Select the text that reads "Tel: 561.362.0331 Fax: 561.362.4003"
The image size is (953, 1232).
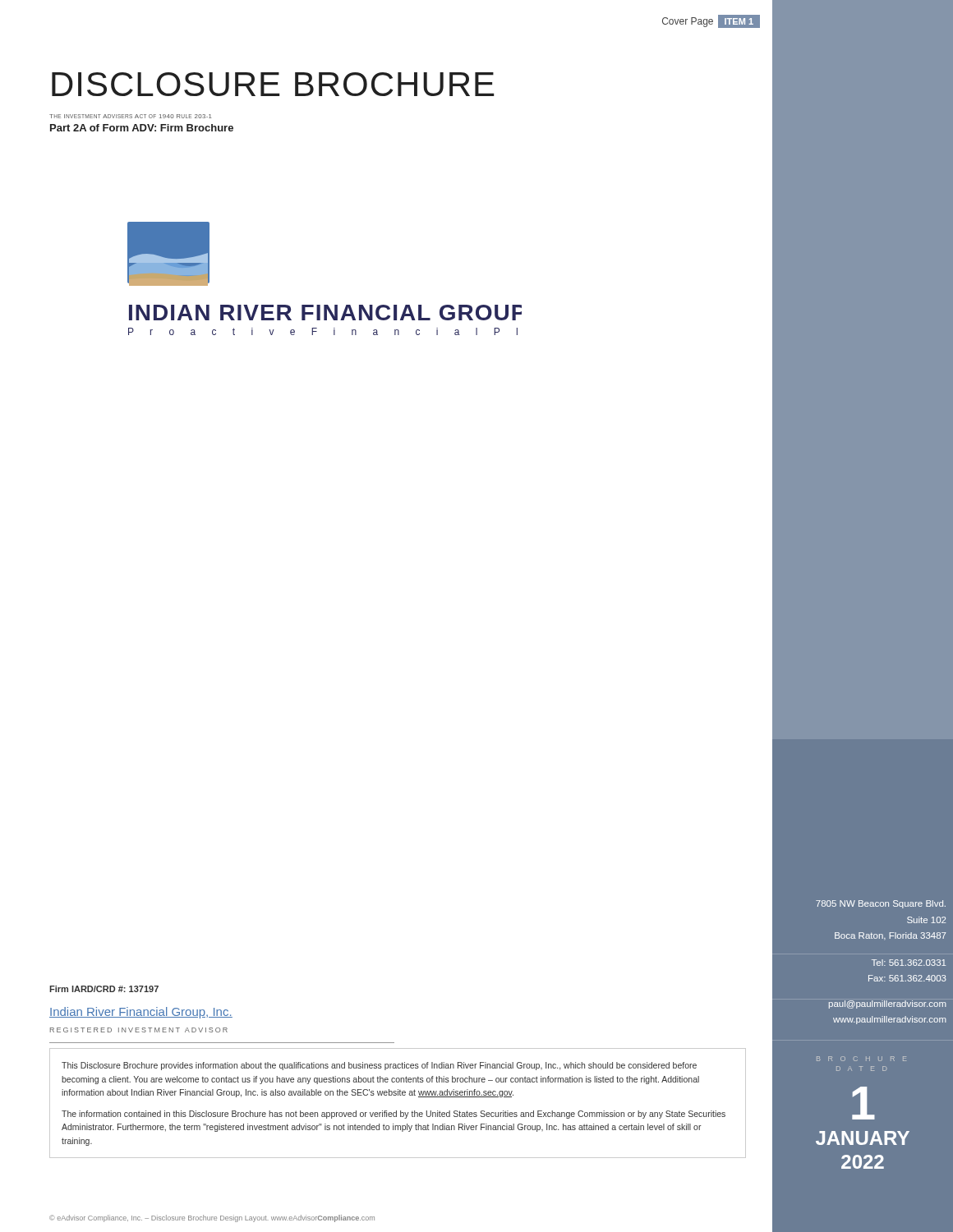[907, 971]
